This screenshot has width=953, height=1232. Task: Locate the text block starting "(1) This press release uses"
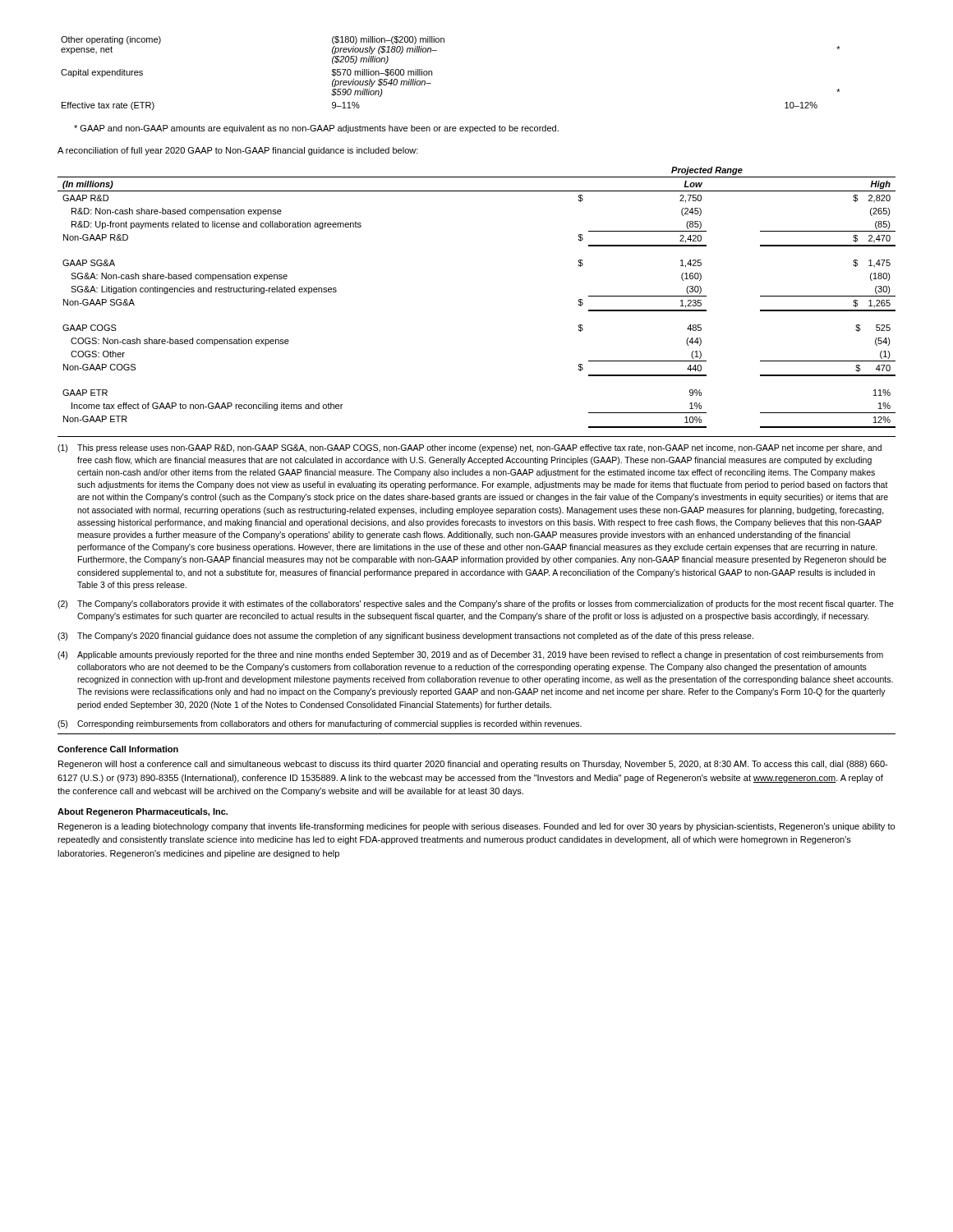coord(476,516)
